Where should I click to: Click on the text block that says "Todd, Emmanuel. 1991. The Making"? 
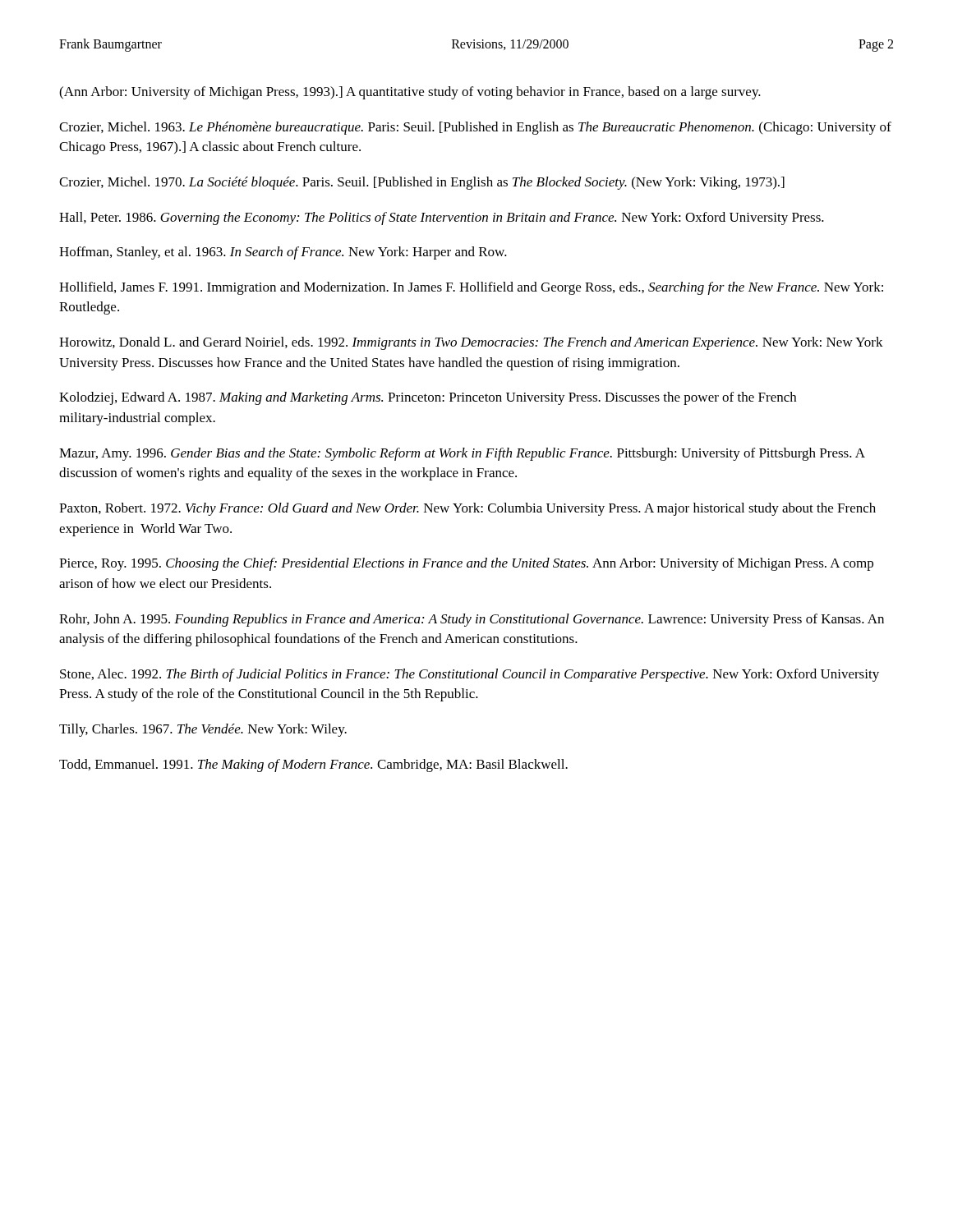[314, 764]
